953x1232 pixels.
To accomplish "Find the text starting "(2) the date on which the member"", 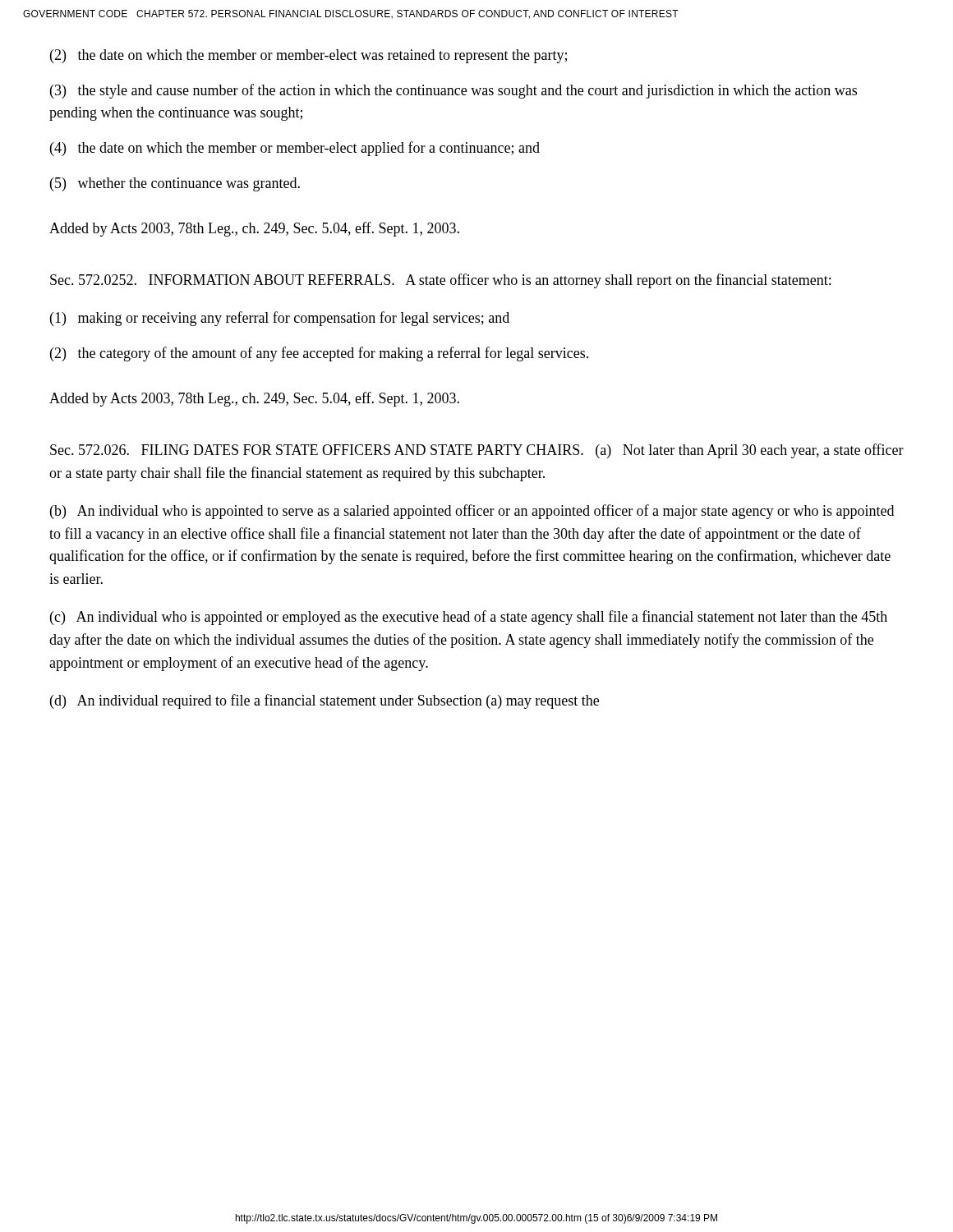I will (x=309, y=55).
